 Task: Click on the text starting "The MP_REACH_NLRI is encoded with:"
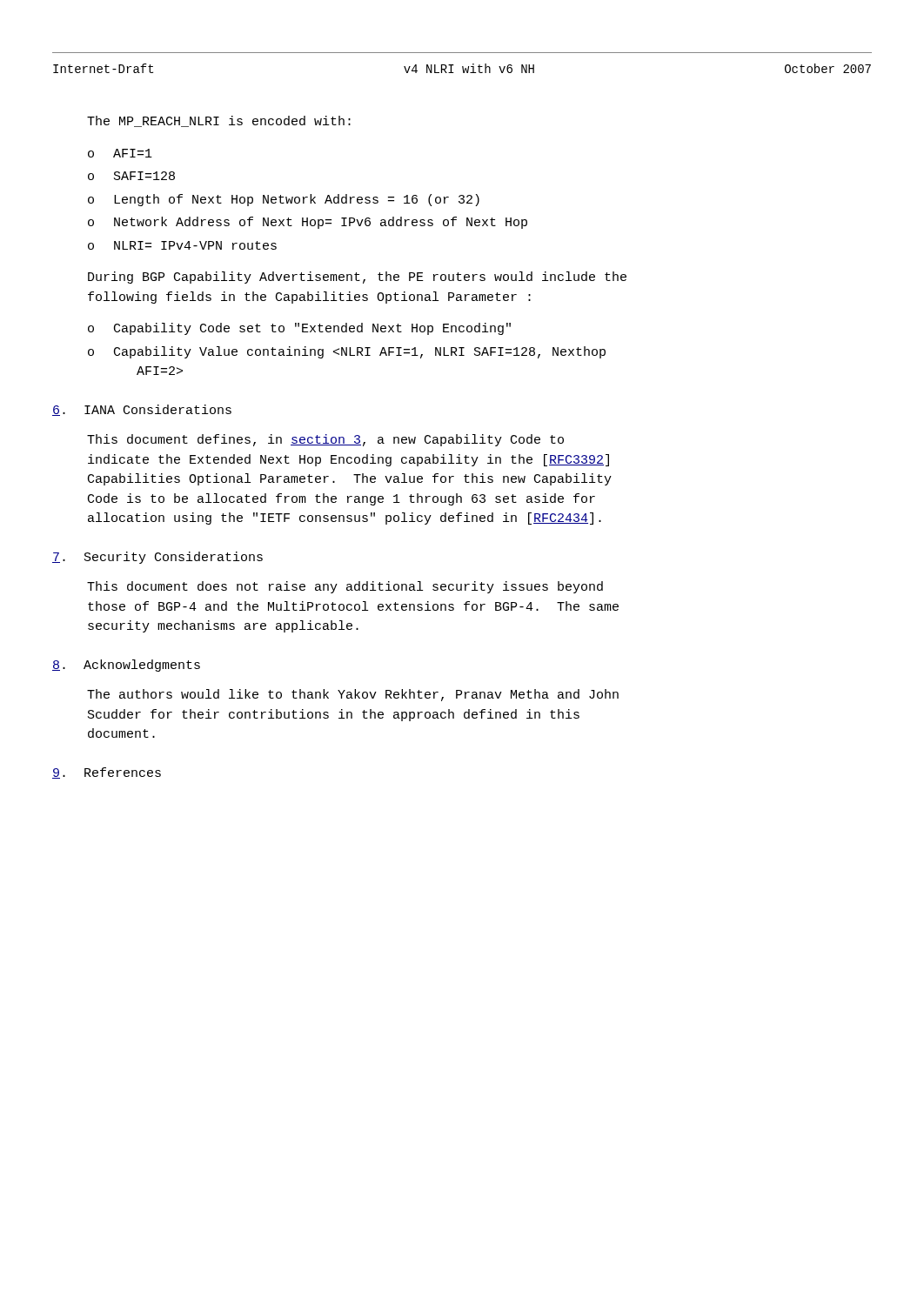220,122
